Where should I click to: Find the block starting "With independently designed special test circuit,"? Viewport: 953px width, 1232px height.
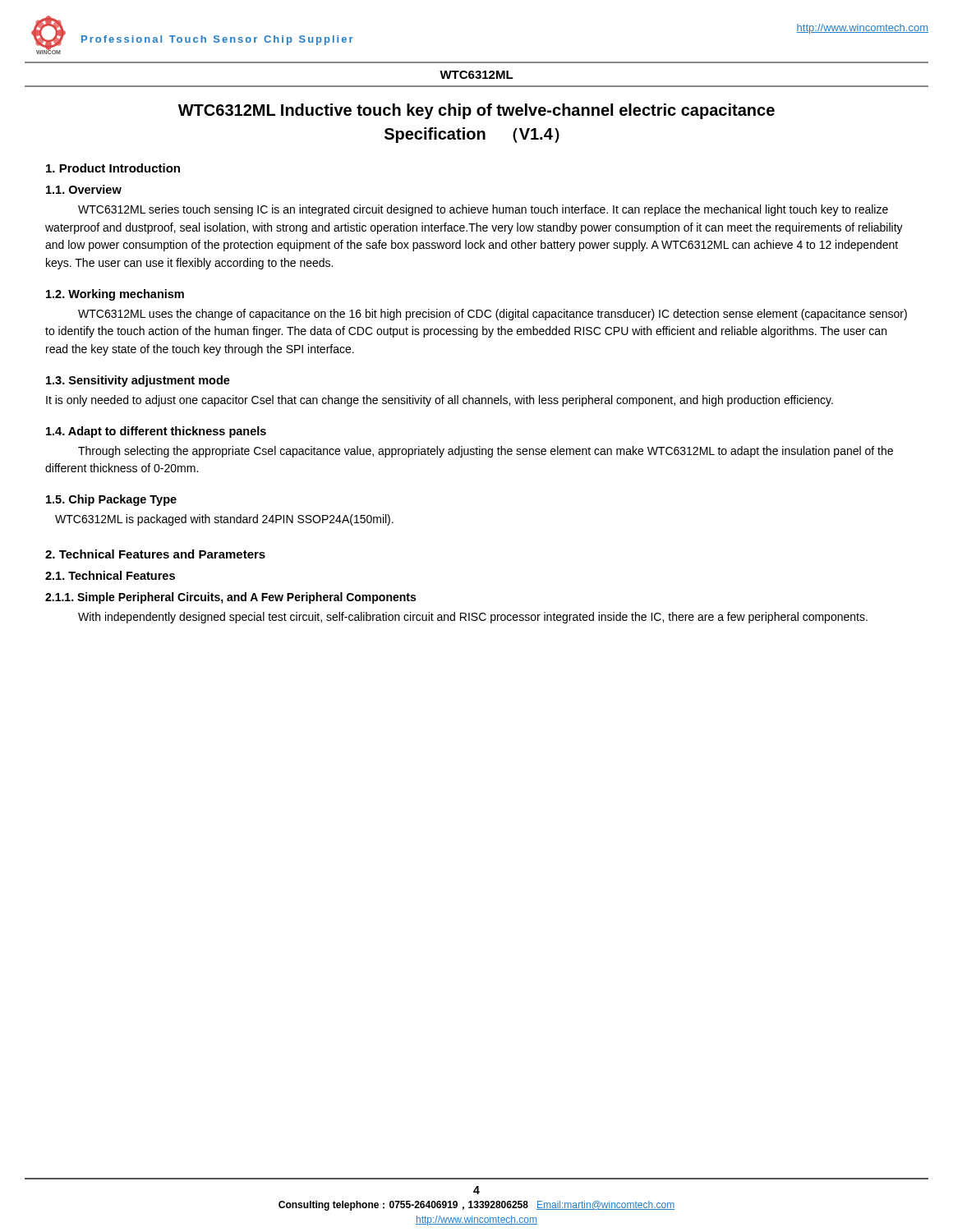(473, 616)
